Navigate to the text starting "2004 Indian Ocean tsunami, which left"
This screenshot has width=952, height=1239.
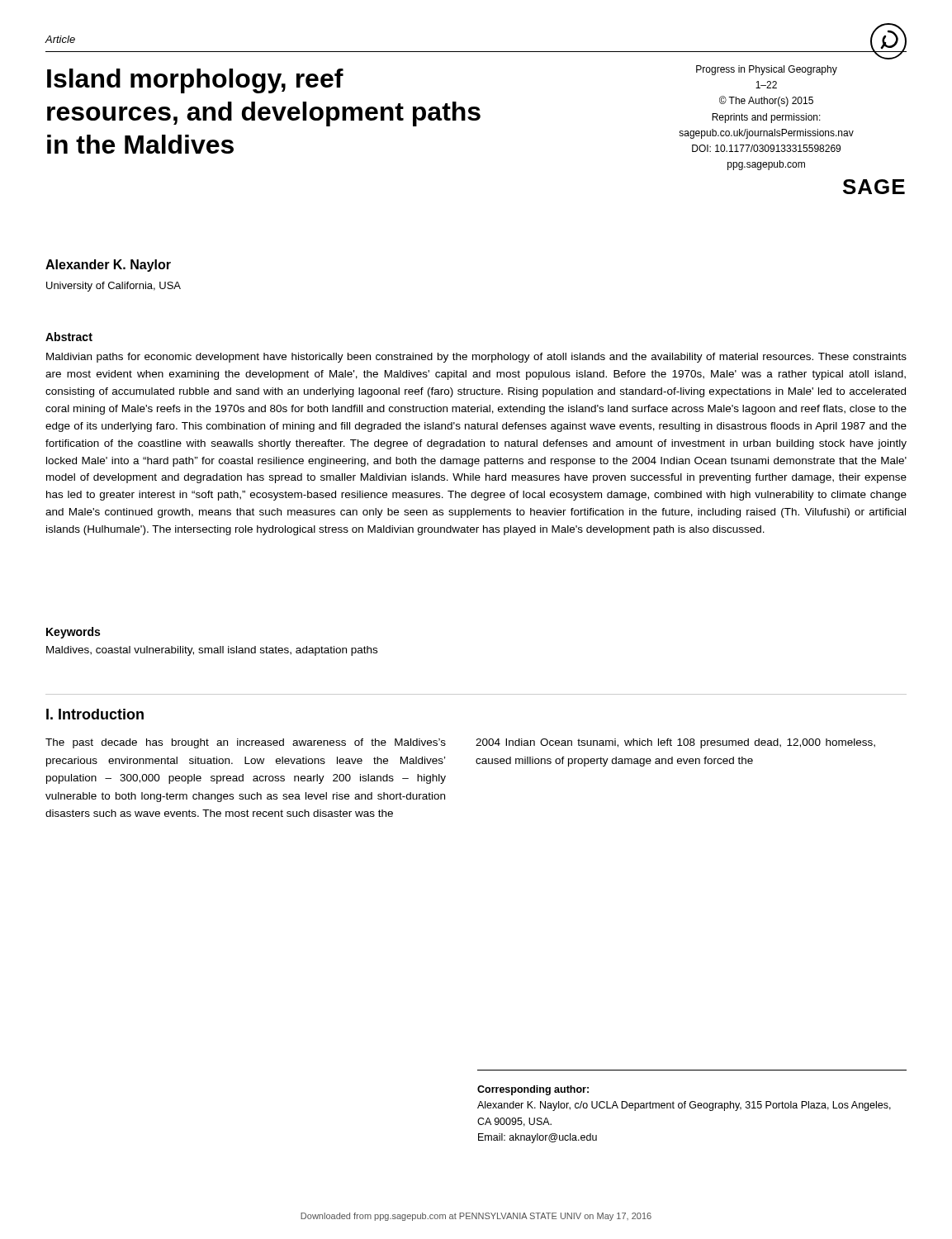(x=676, y=751)
